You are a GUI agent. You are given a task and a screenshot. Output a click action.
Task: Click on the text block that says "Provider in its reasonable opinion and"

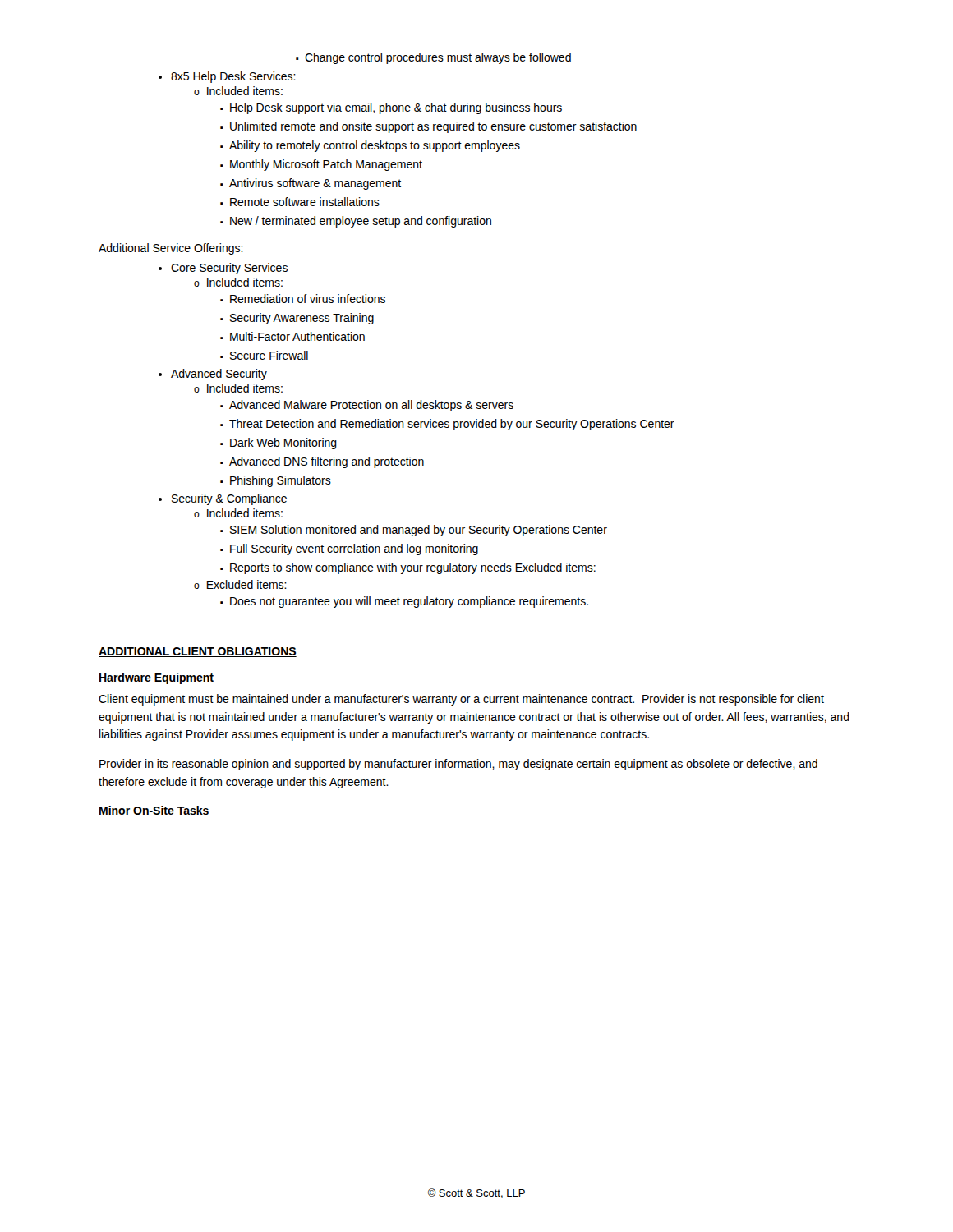point(458,773)
